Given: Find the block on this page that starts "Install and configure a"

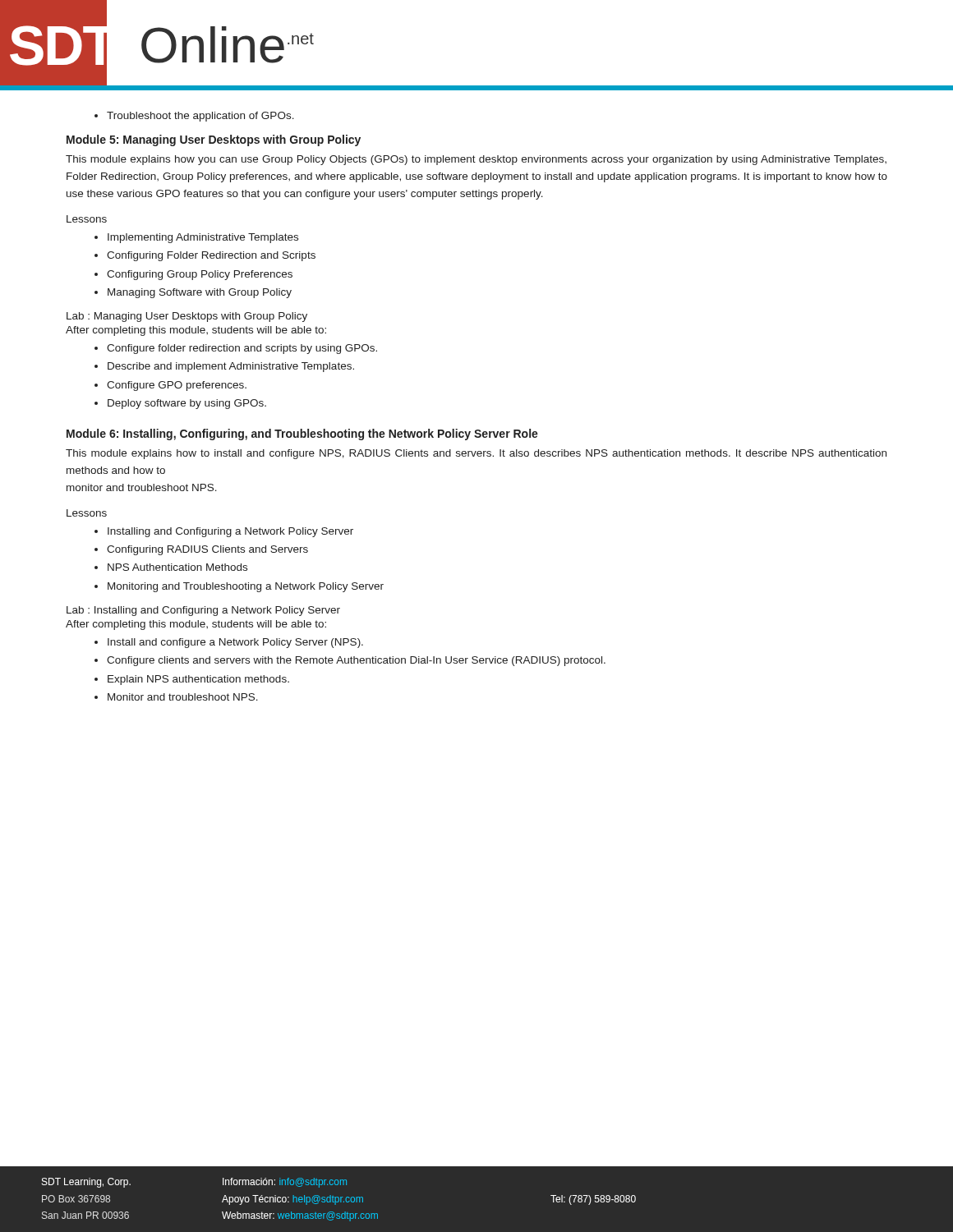Looking at the screenshot, I should click(x=235, y=642).
